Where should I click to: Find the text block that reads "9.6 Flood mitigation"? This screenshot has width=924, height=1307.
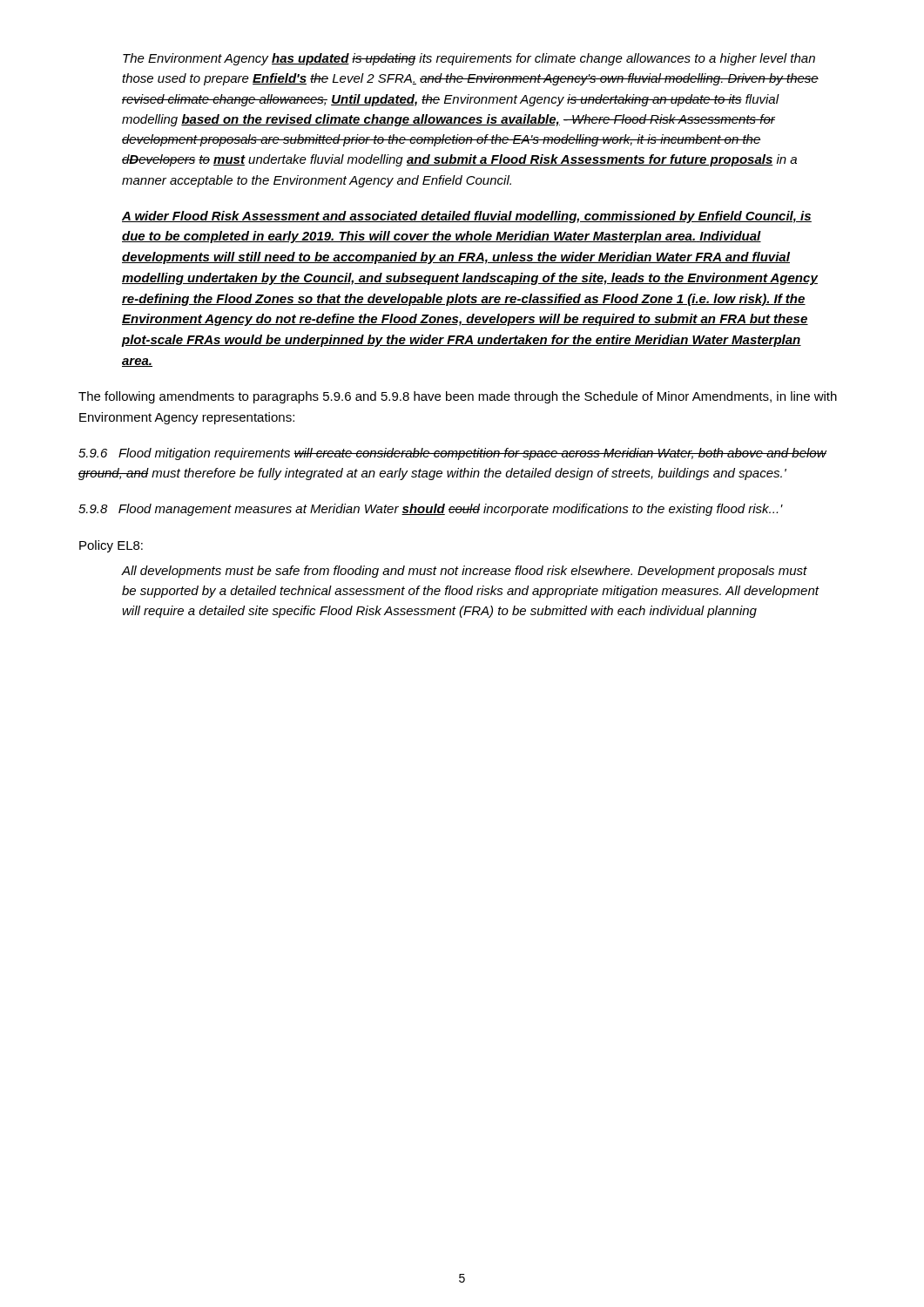pyautogui.click(x=452, y=463)
